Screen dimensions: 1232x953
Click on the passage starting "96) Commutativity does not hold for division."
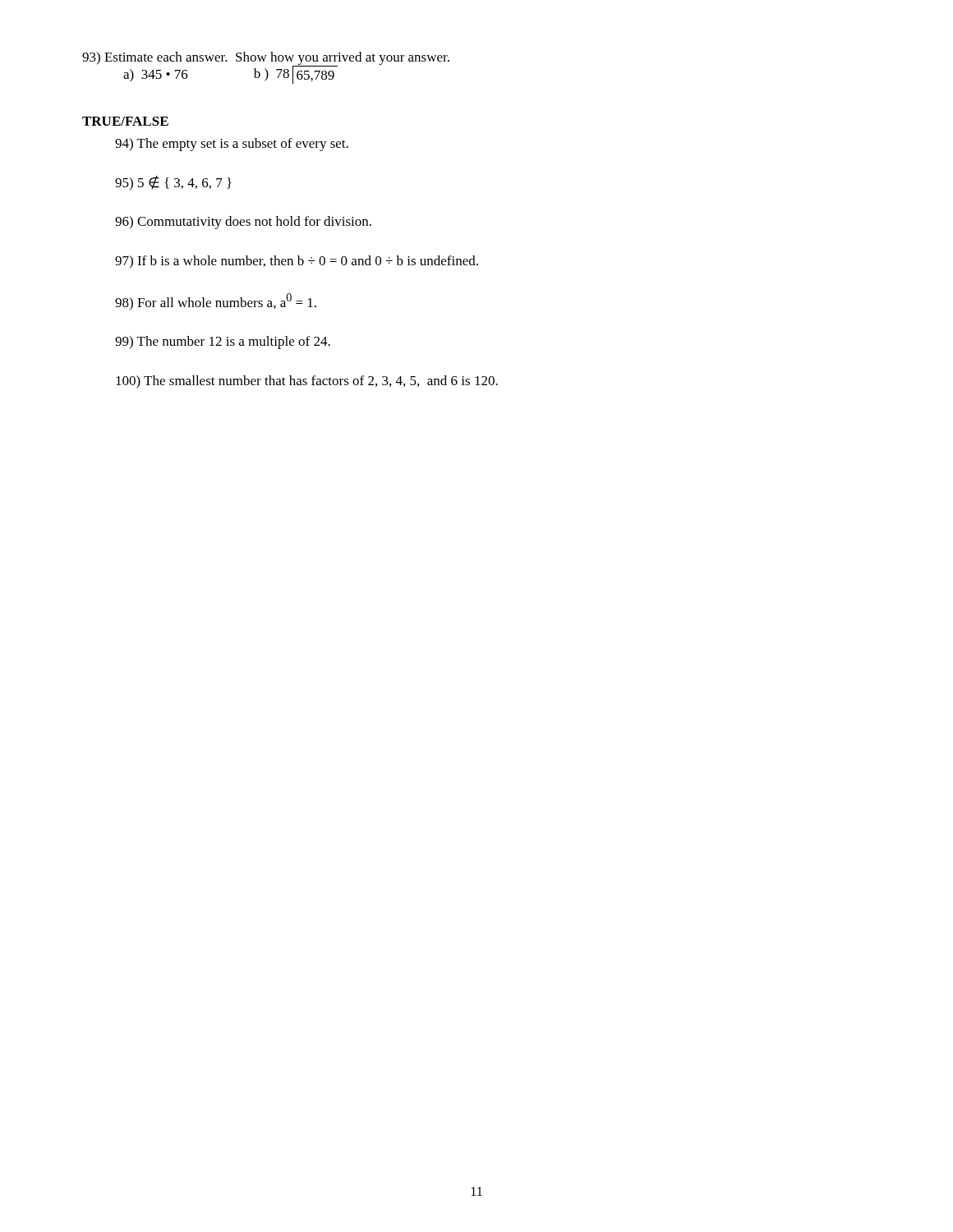(x=244, y=221)
